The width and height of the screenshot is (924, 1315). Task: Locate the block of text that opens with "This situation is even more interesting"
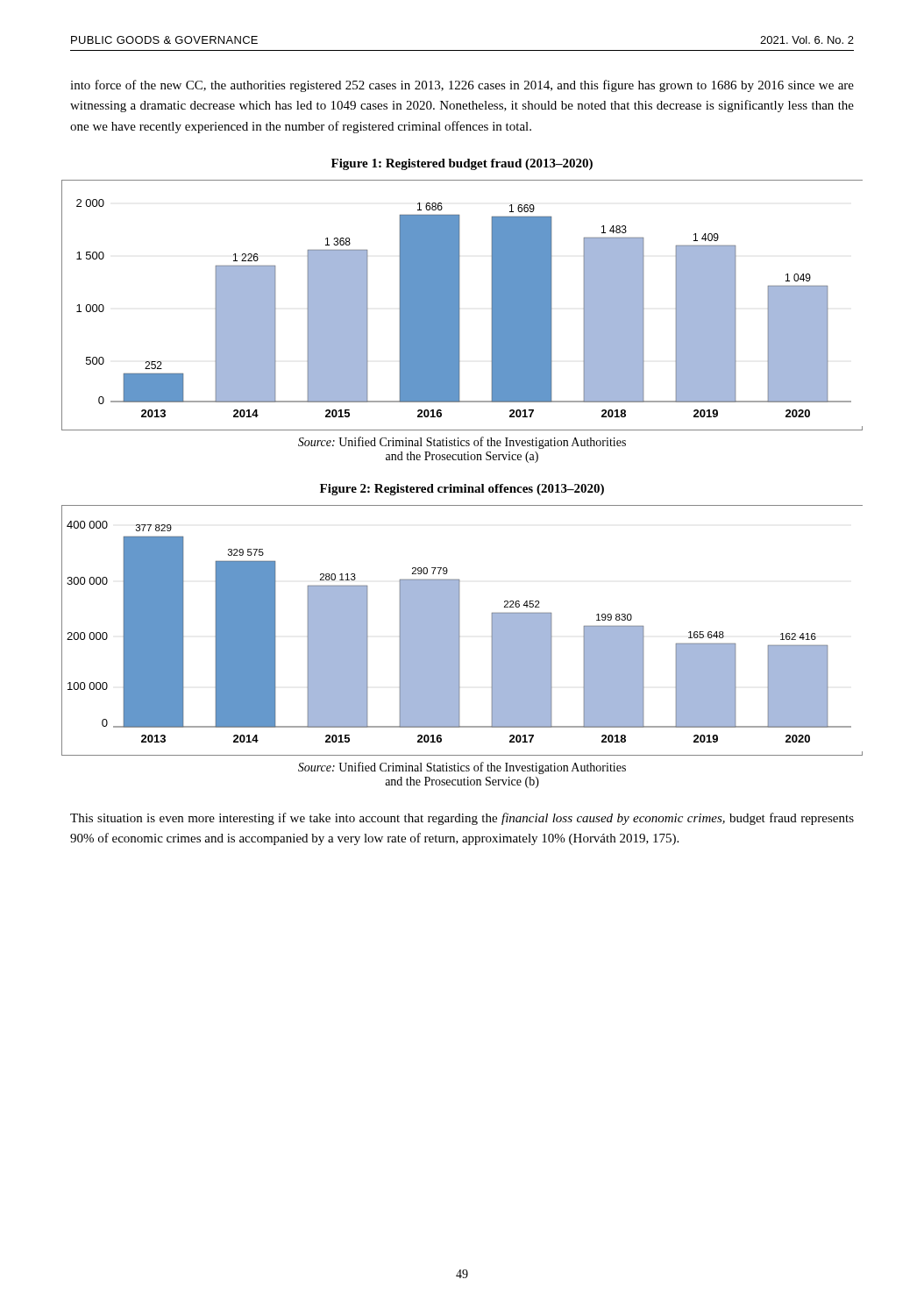(462, 828)
